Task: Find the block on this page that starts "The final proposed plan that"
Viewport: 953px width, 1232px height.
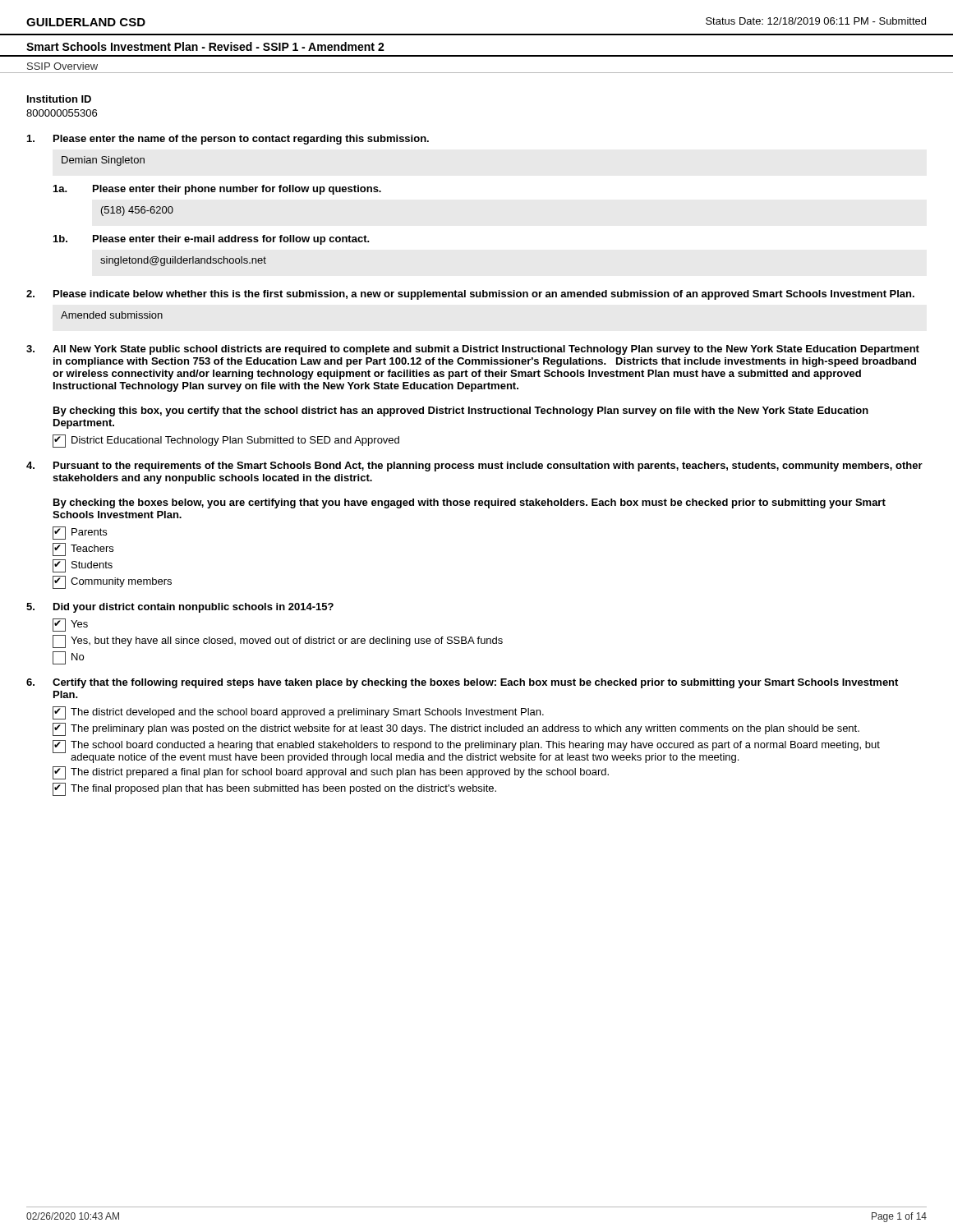Action: [x=275, y=789]
